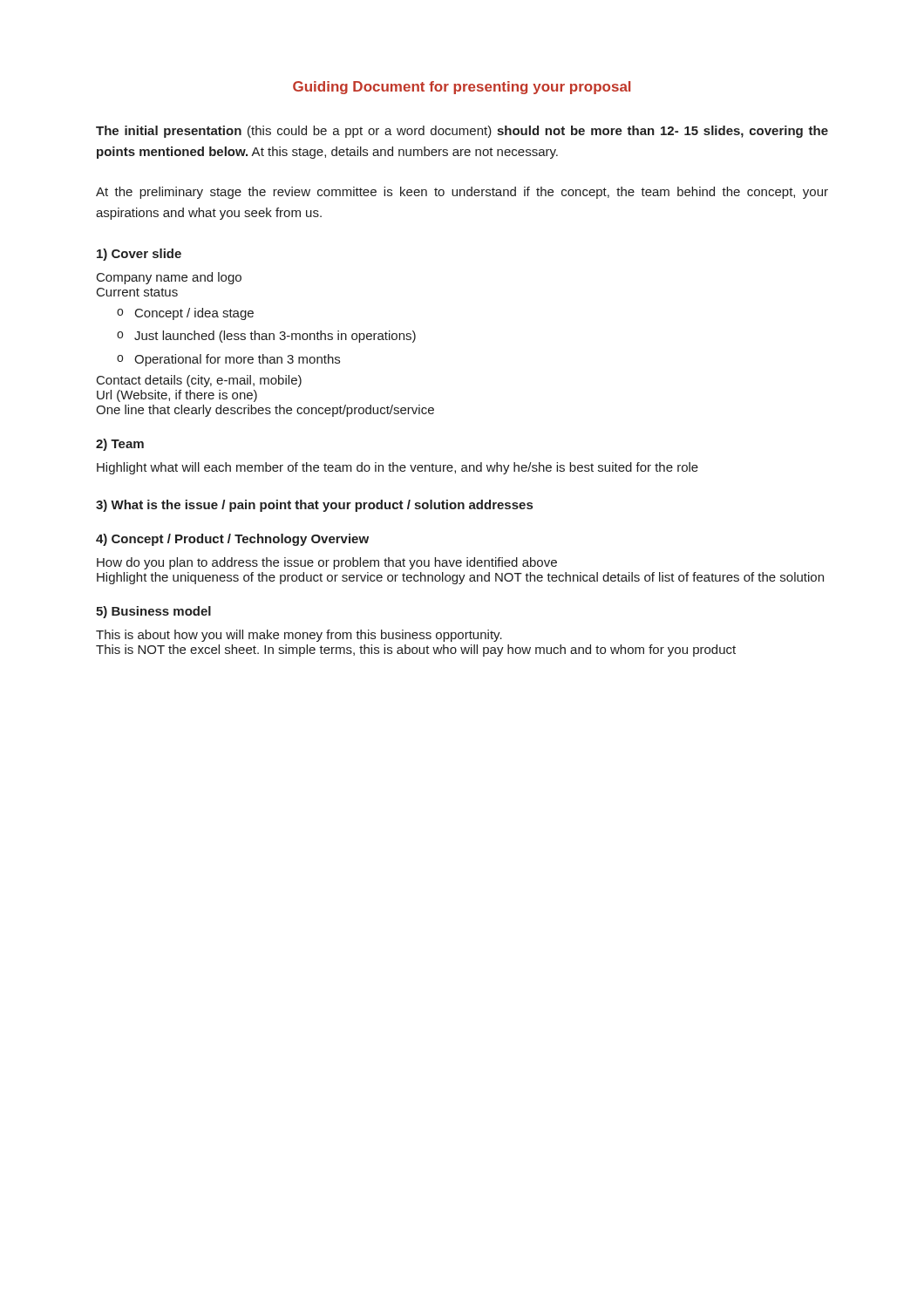Locate the list item with the text "This is NOT the excel sheet."
Image resolution: width=924 pixels, height=1308 pixels.
coord(462,649)
